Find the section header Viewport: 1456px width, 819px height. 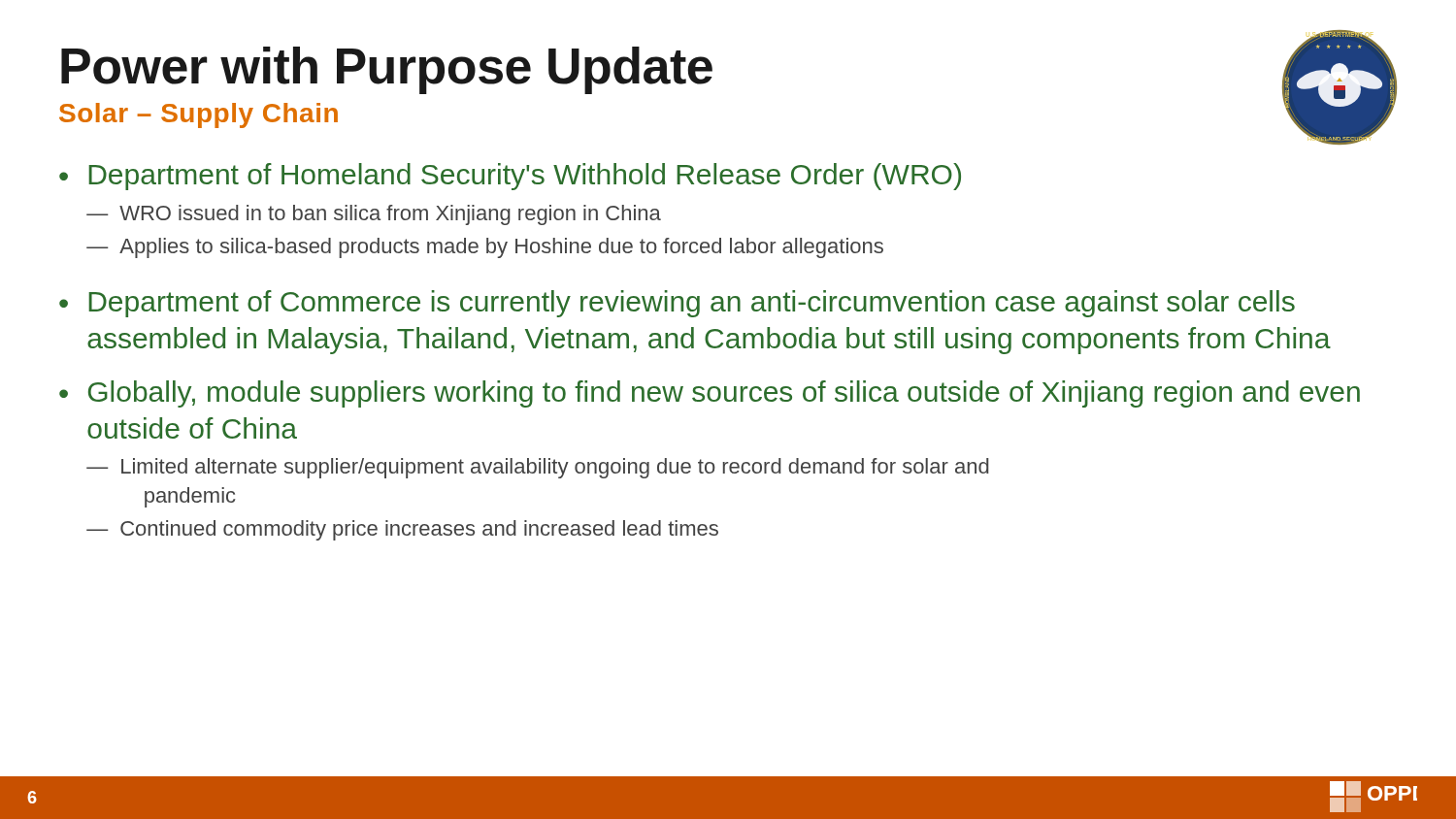(x=728, y=114)
